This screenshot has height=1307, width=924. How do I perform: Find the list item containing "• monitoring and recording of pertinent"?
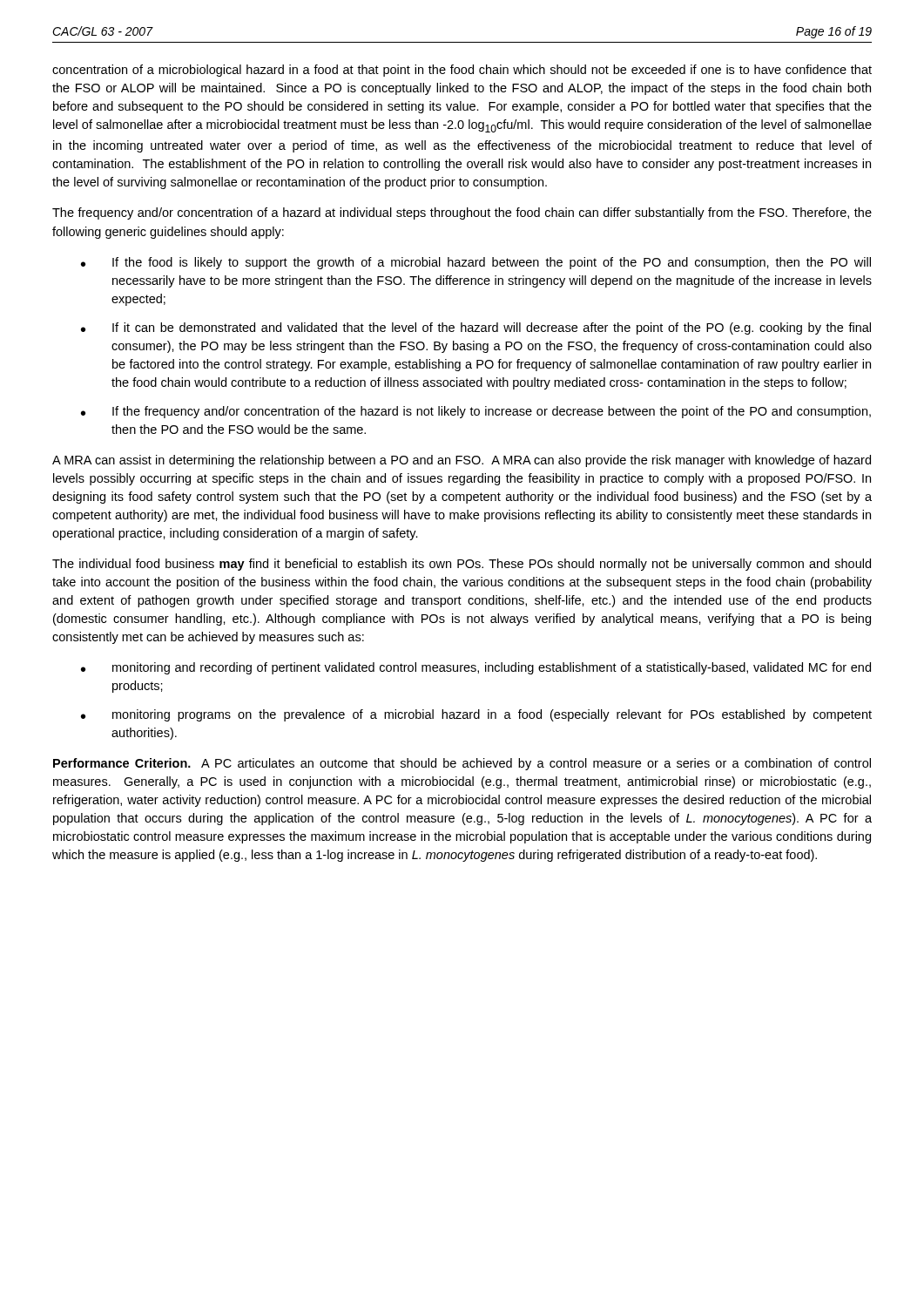click(476, 677)
